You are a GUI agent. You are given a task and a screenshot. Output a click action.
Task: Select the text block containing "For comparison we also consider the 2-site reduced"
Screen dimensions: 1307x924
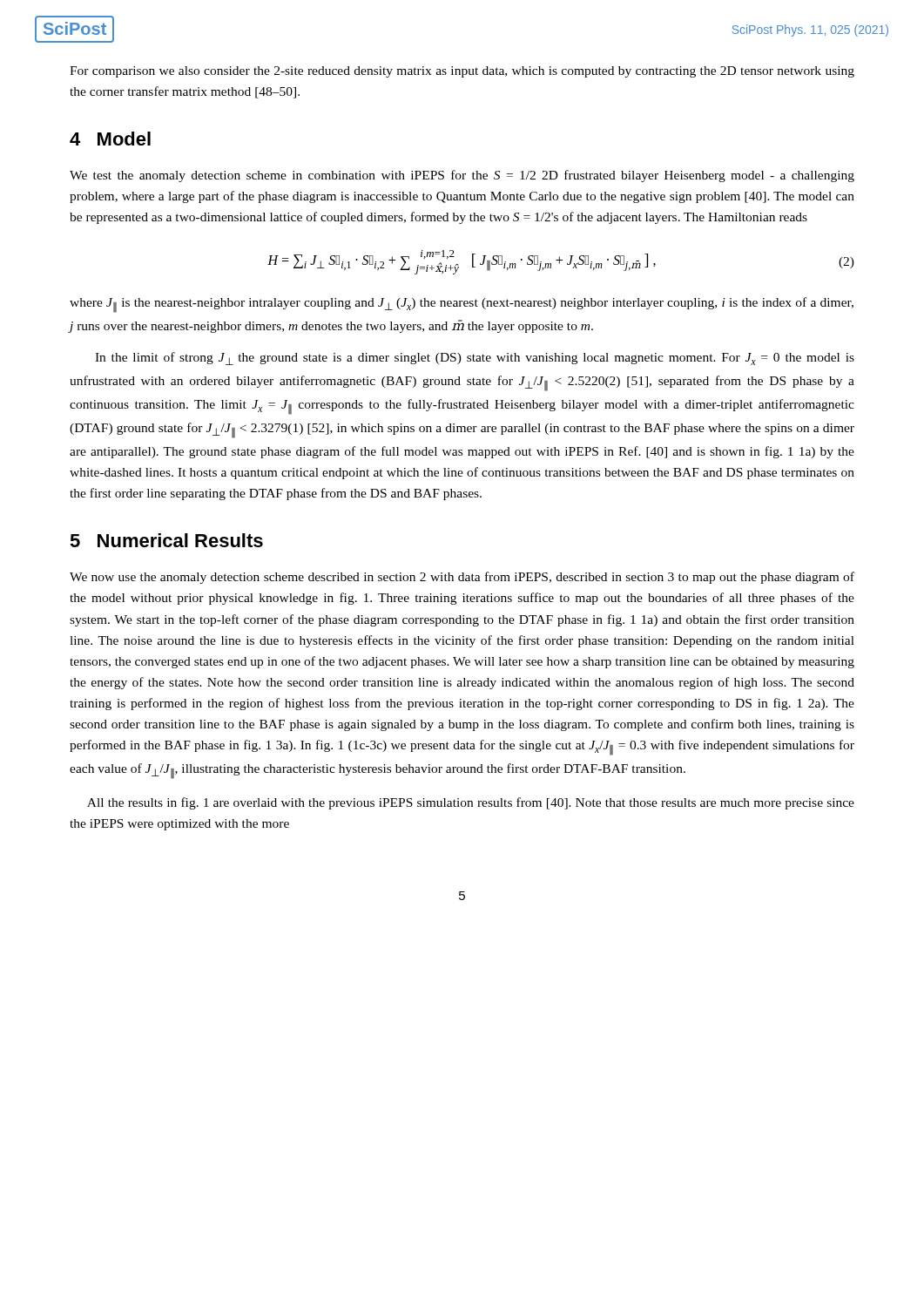[x=462, y=81]
